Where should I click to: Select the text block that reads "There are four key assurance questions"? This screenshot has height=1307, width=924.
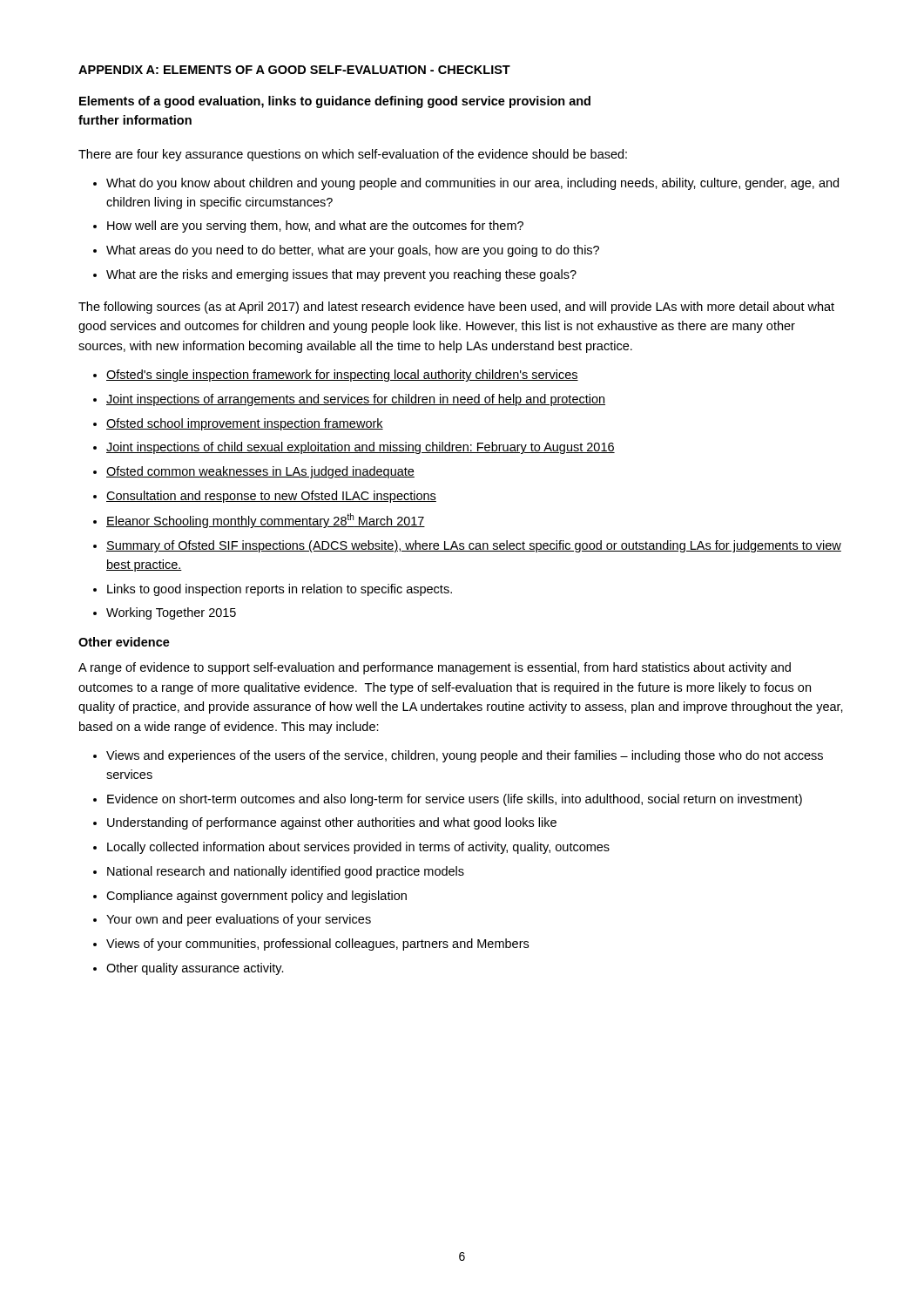coord(353,154)
